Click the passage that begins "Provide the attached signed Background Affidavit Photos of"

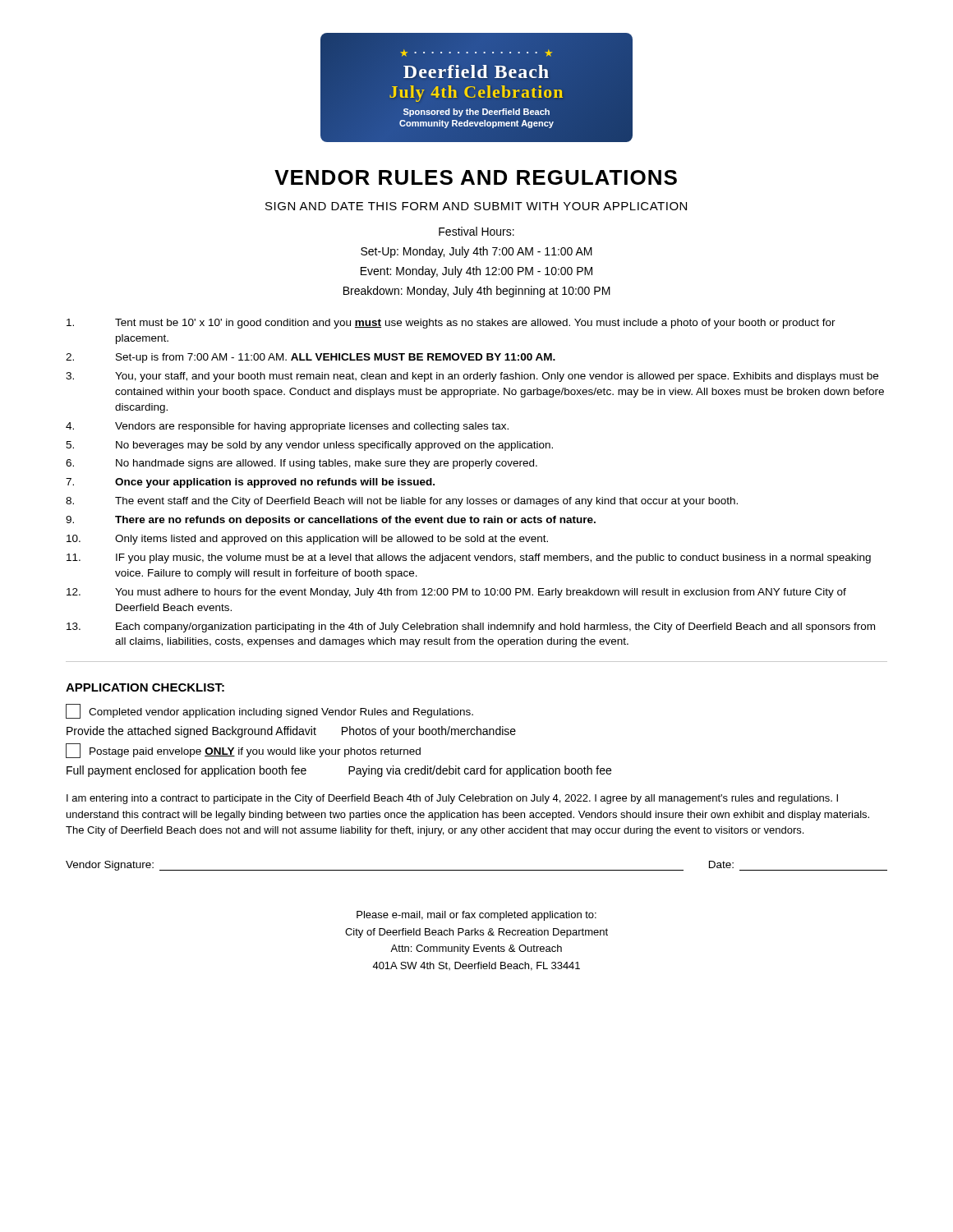tap(291, 731)
